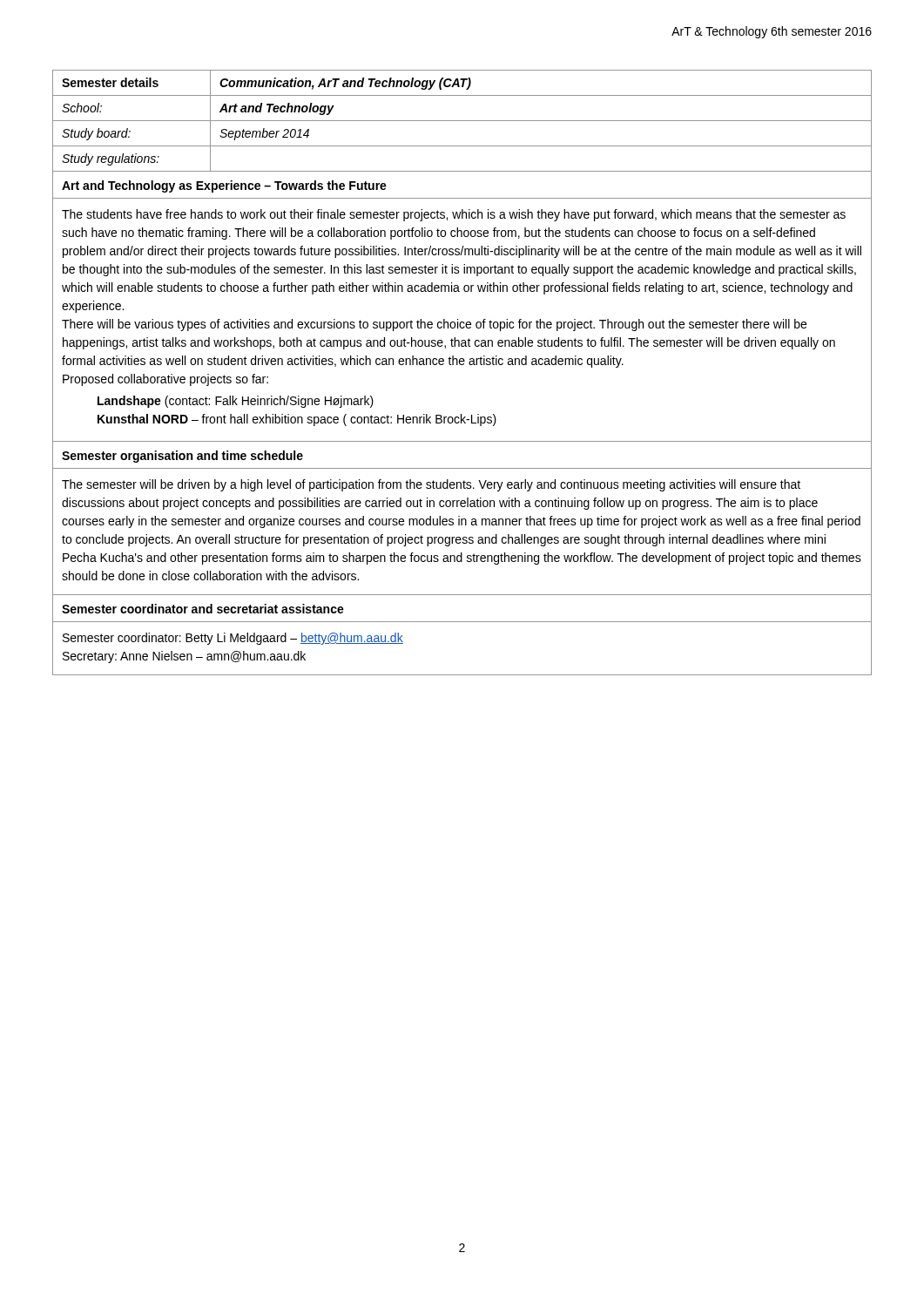The image size is (924, 1307).
Task: Find "Semester organisation and time schedule" on this page
Action: 182,456
